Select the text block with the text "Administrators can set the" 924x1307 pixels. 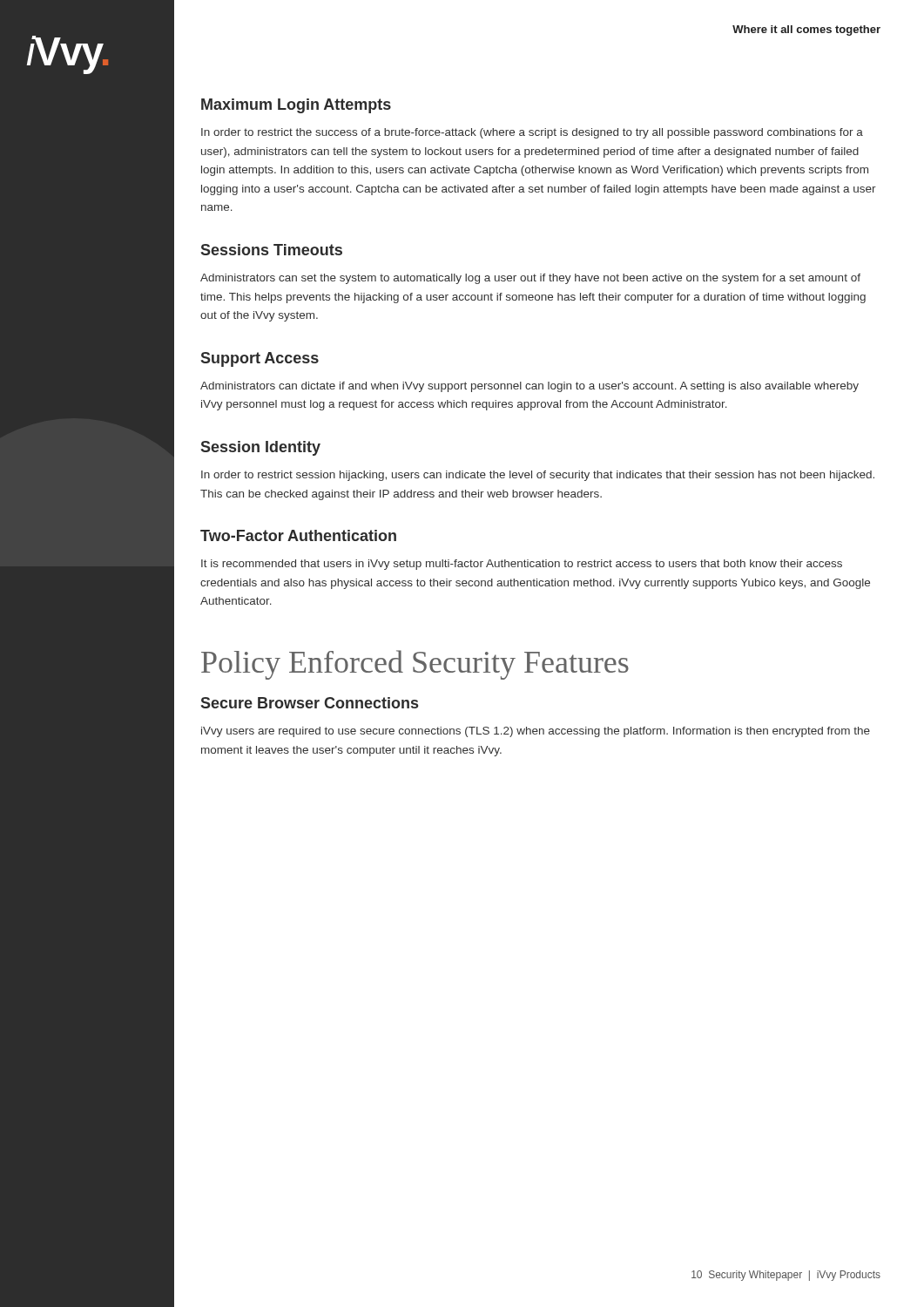pos(533,296)
